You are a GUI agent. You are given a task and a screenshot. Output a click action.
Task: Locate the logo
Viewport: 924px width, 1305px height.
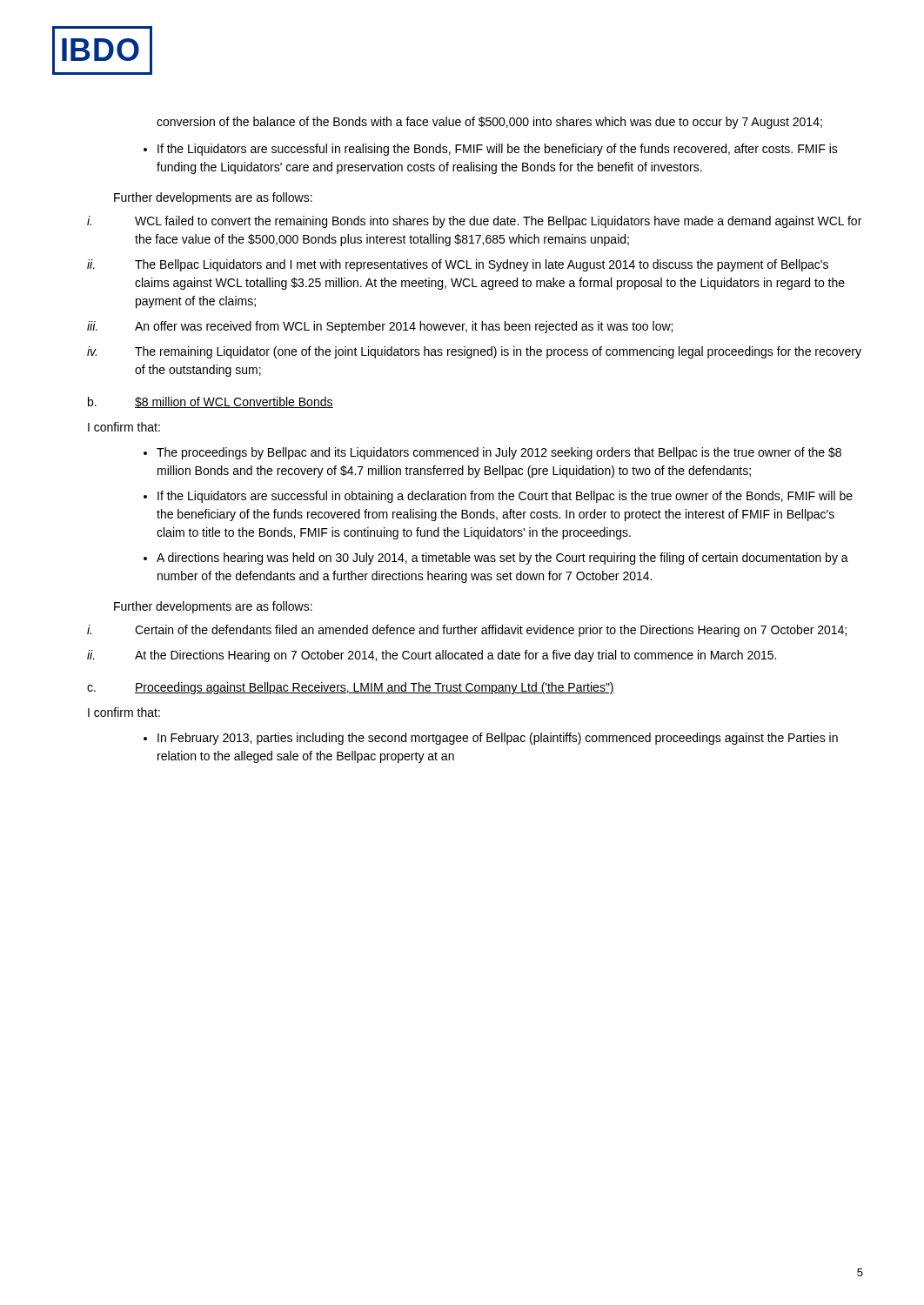tap(102, 50)
